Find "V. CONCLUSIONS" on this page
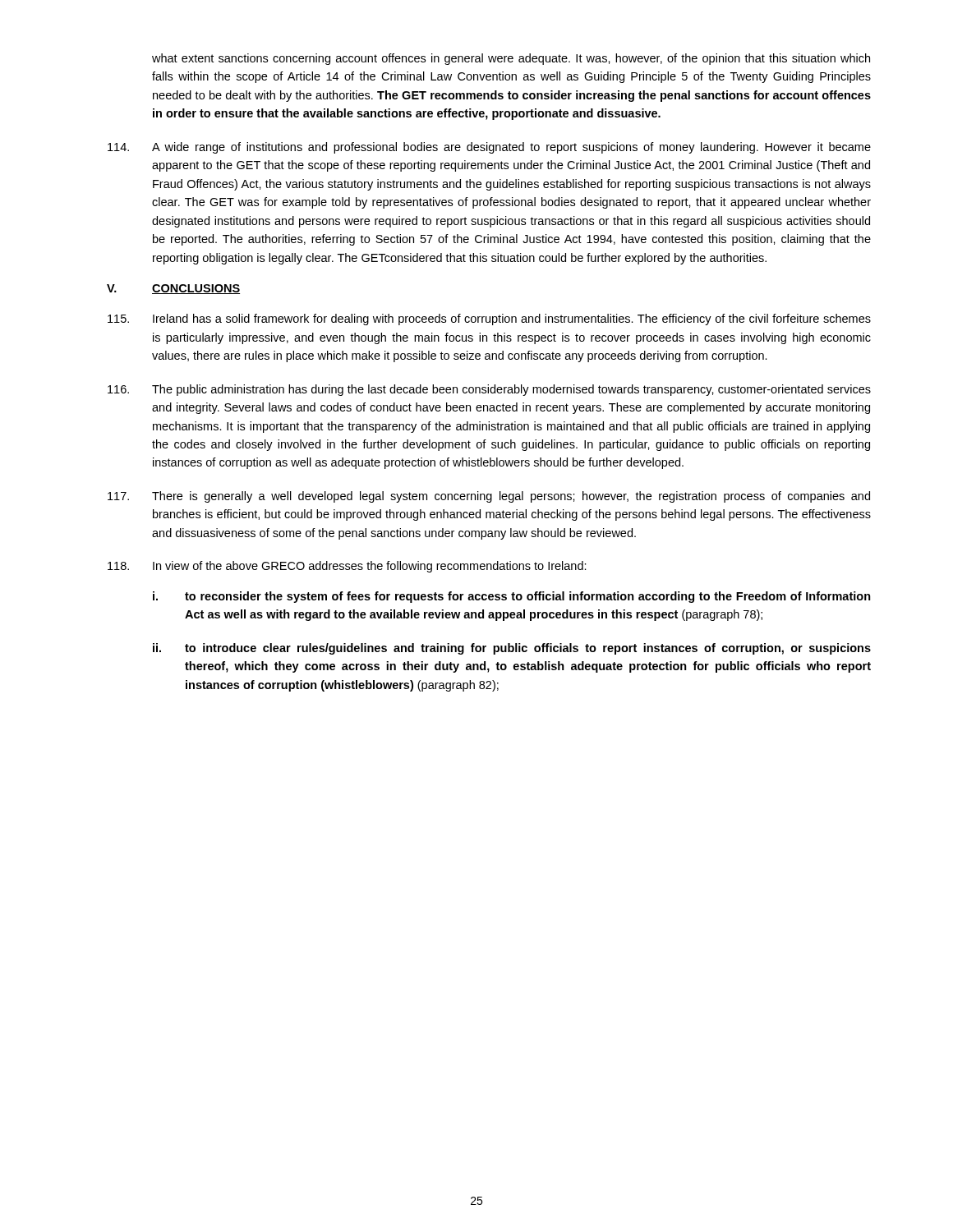953x1232 pixels. (x=173, y=288)
